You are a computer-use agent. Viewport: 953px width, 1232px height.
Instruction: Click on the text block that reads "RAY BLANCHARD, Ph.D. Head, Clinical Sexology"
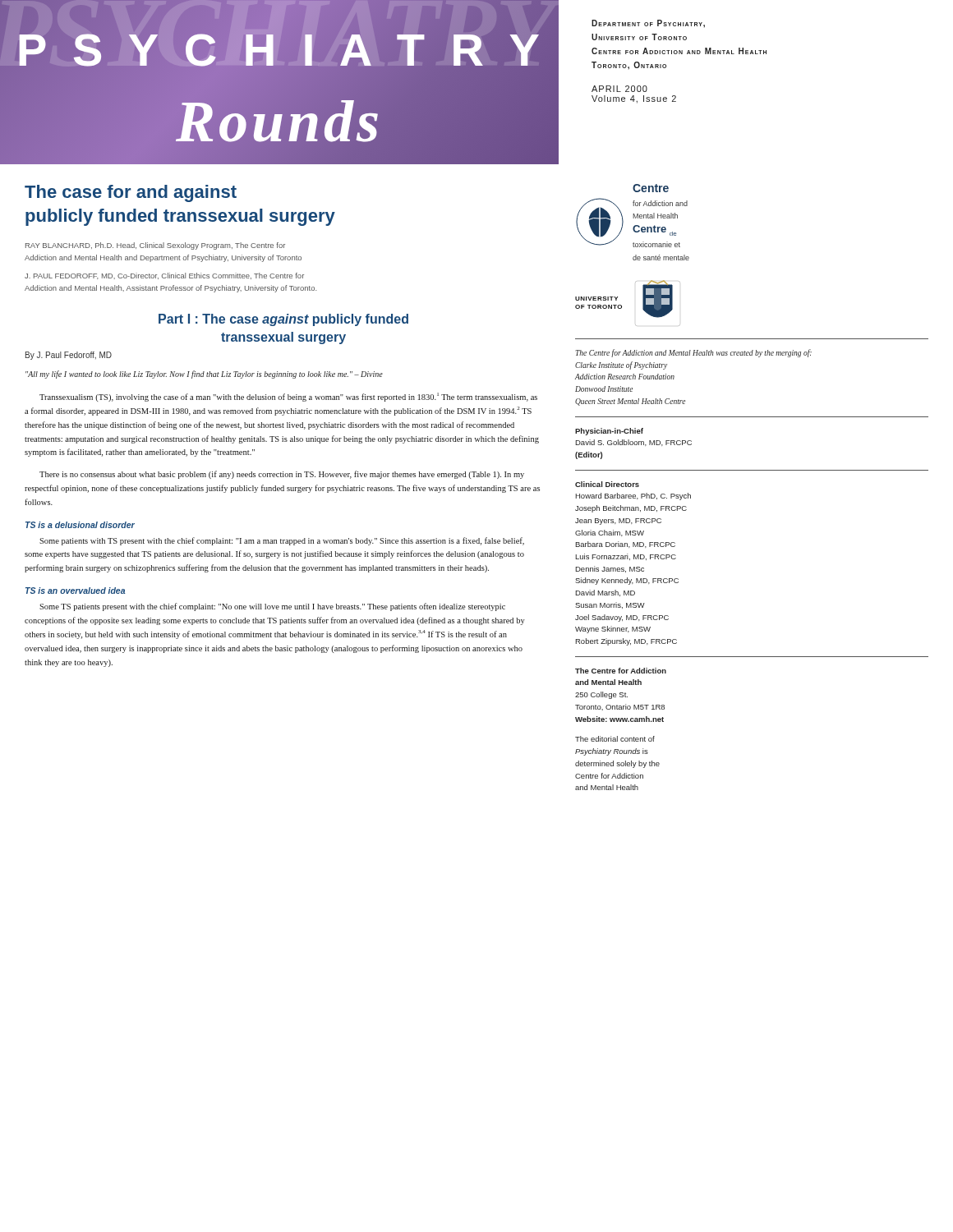tap(163, 252)
